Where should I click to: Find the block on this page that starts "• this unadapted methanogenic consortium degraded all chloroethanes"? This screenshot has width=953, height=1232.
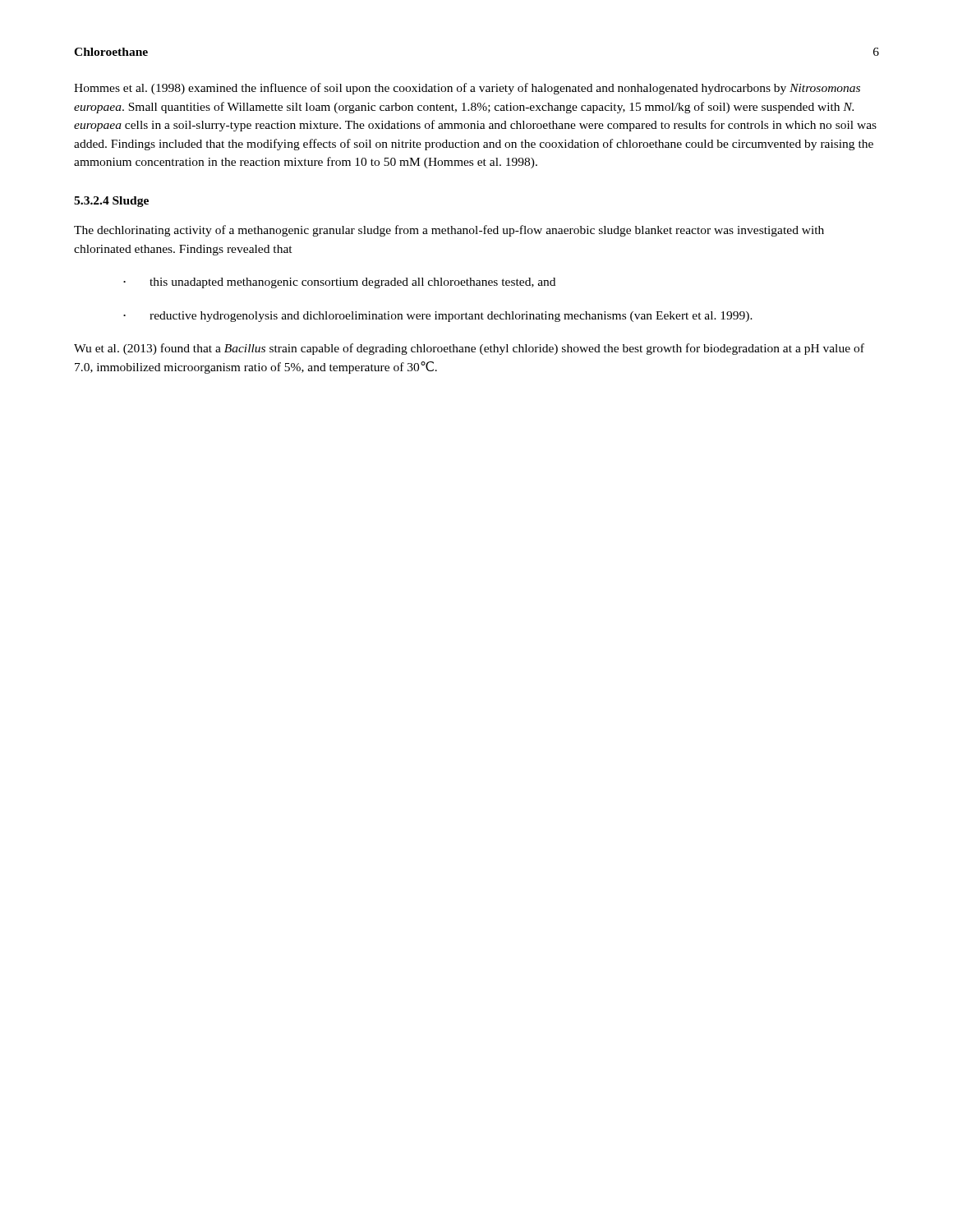[501, 282]
